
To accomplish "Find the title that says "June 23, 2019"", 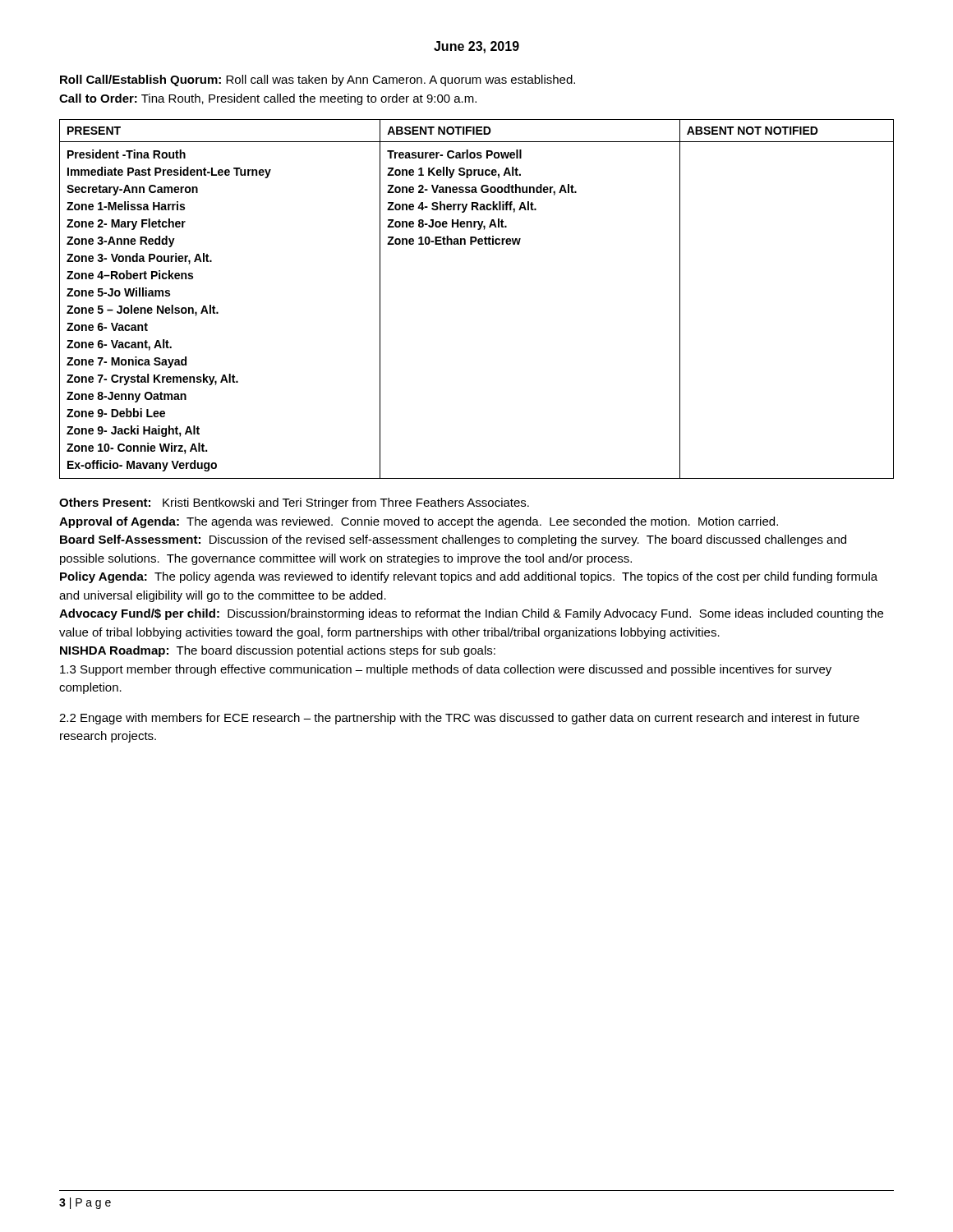I will click(476, 46).
